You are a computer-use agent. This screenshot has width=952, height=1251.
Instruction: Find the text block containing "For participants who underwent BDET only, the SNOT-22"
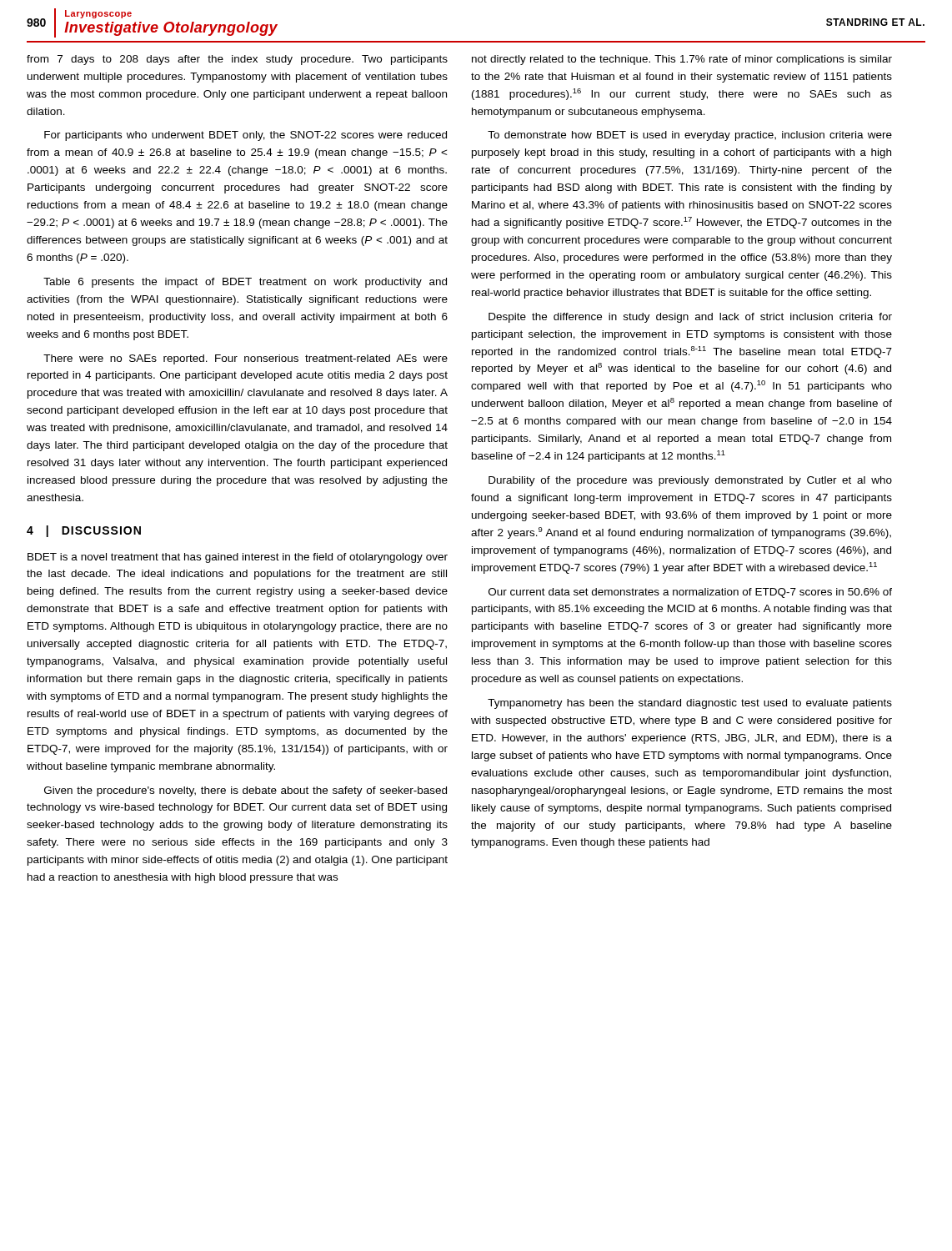(x=237, y=197)
